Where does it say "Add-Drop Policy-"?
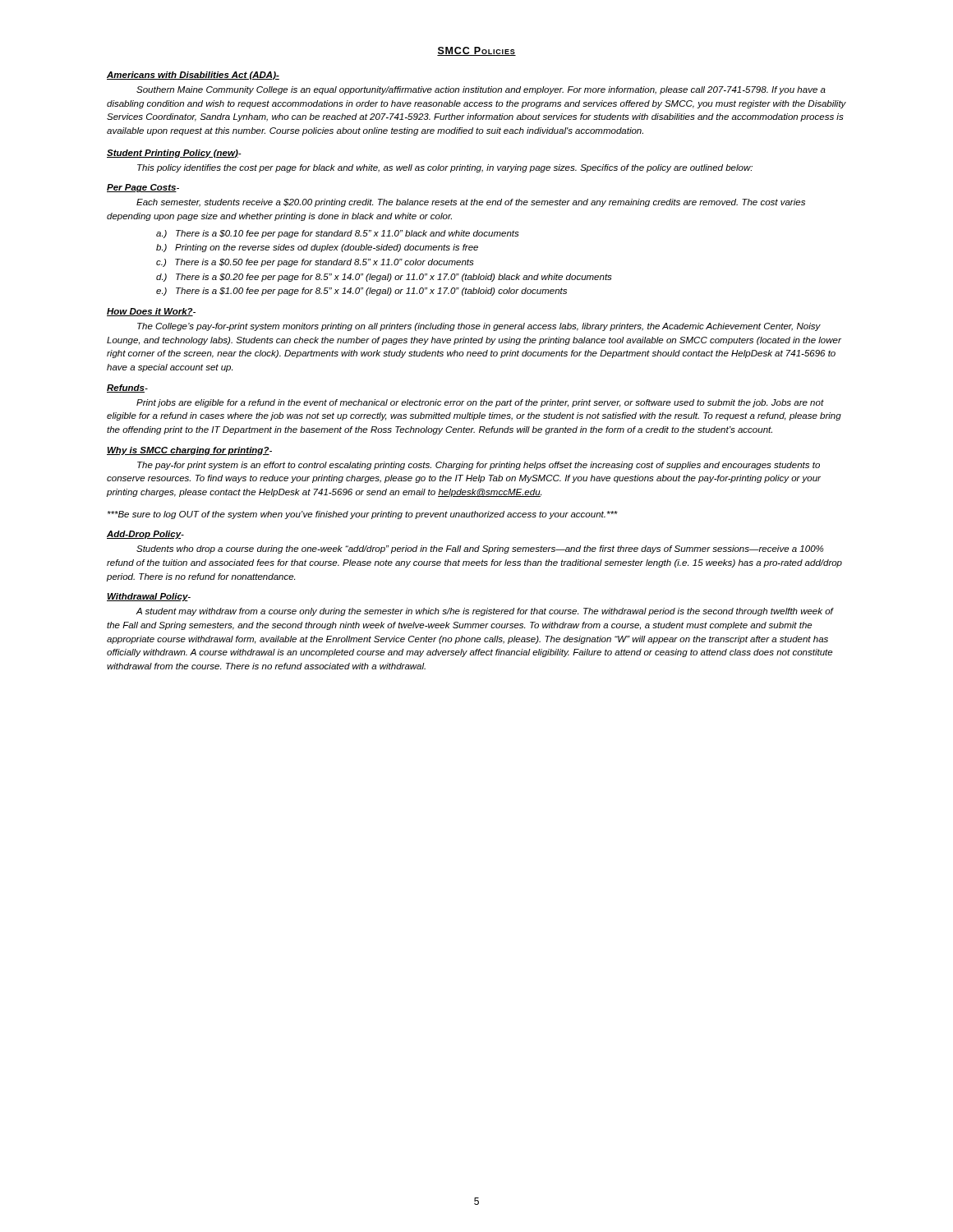The width and height of the screenshot is (953, 1232). click(145, 534)
